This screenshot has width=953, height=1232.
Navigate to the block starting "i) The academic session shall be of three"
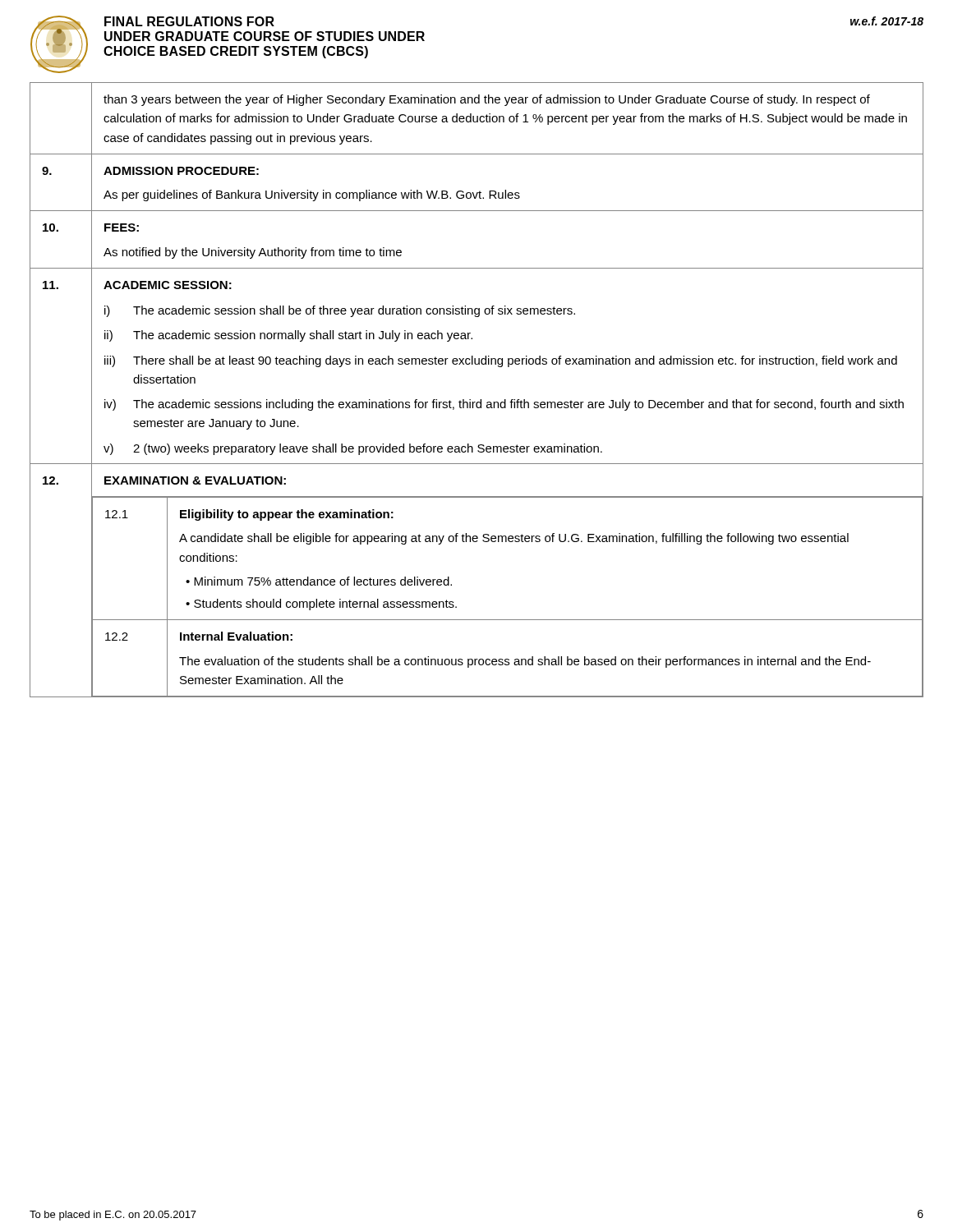click(x=340, y=310)
